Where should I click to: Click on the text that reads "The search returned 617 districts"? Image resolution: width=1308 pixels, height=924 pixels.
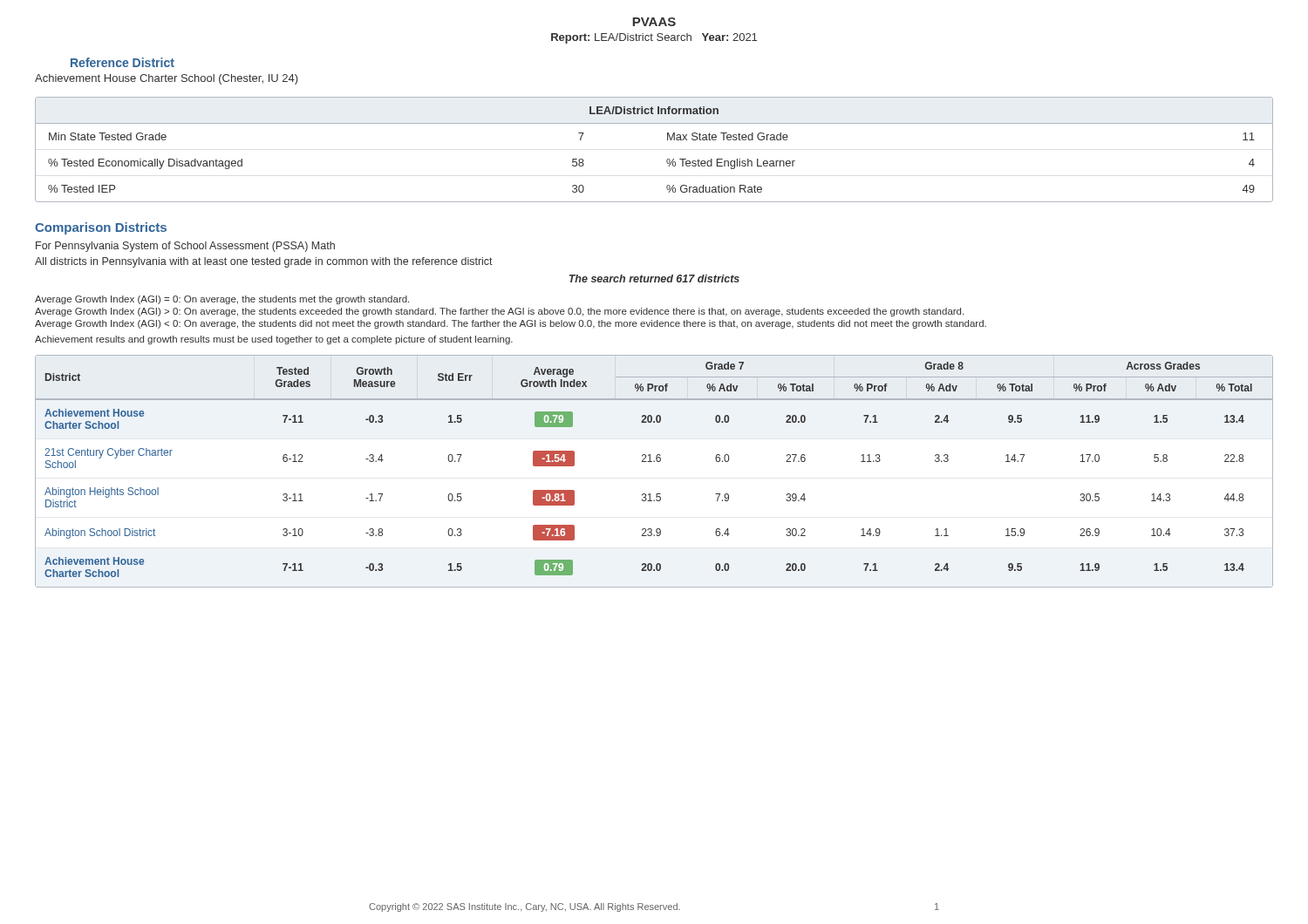[654, 279]
